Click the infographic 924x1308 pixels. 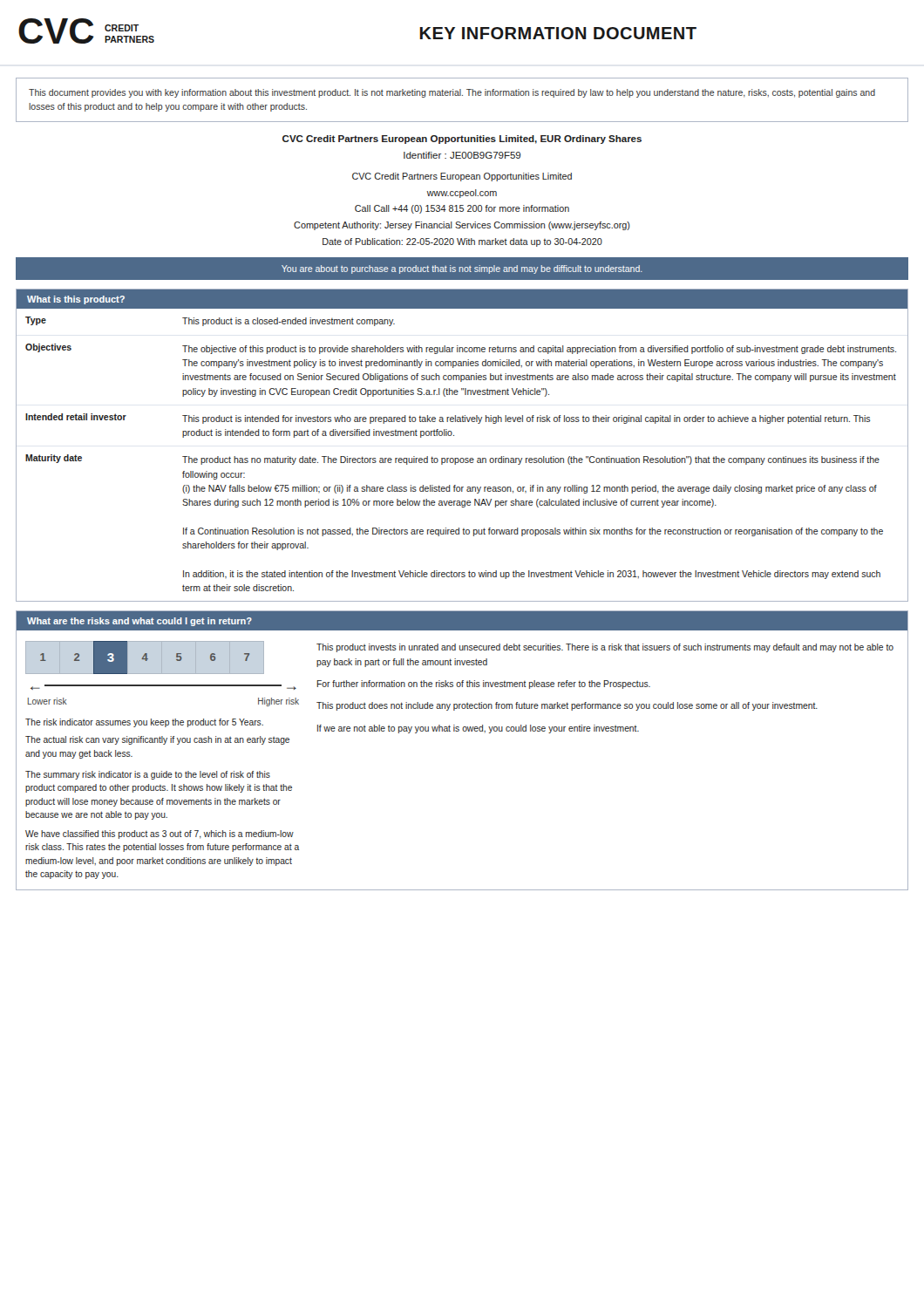click(462, 751)
